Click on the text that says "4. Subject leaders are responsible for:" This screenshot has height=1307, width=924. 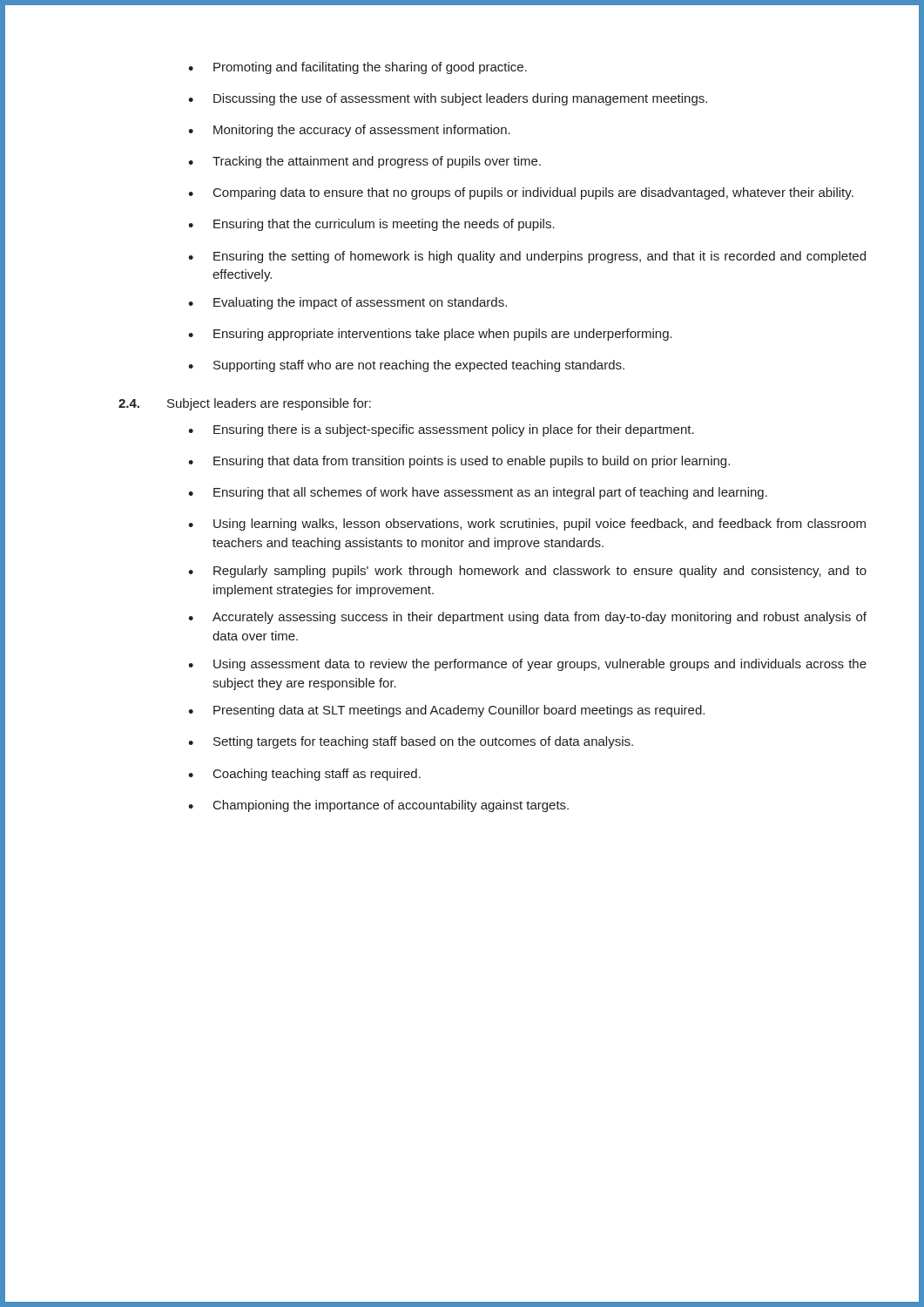click(245, 404)
